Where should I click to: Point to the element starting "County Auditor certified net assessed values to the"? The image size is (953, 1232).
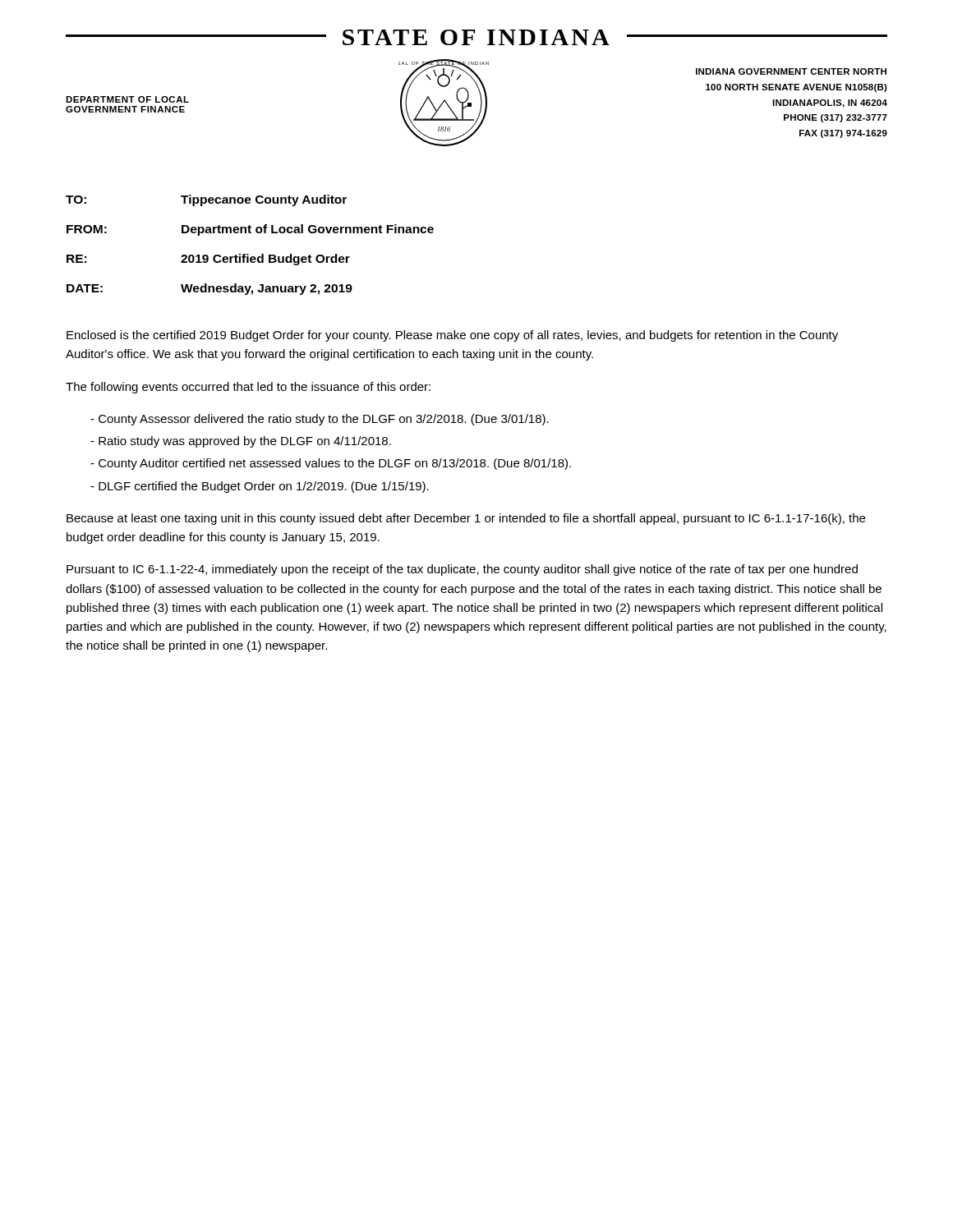tap(331, 463)
